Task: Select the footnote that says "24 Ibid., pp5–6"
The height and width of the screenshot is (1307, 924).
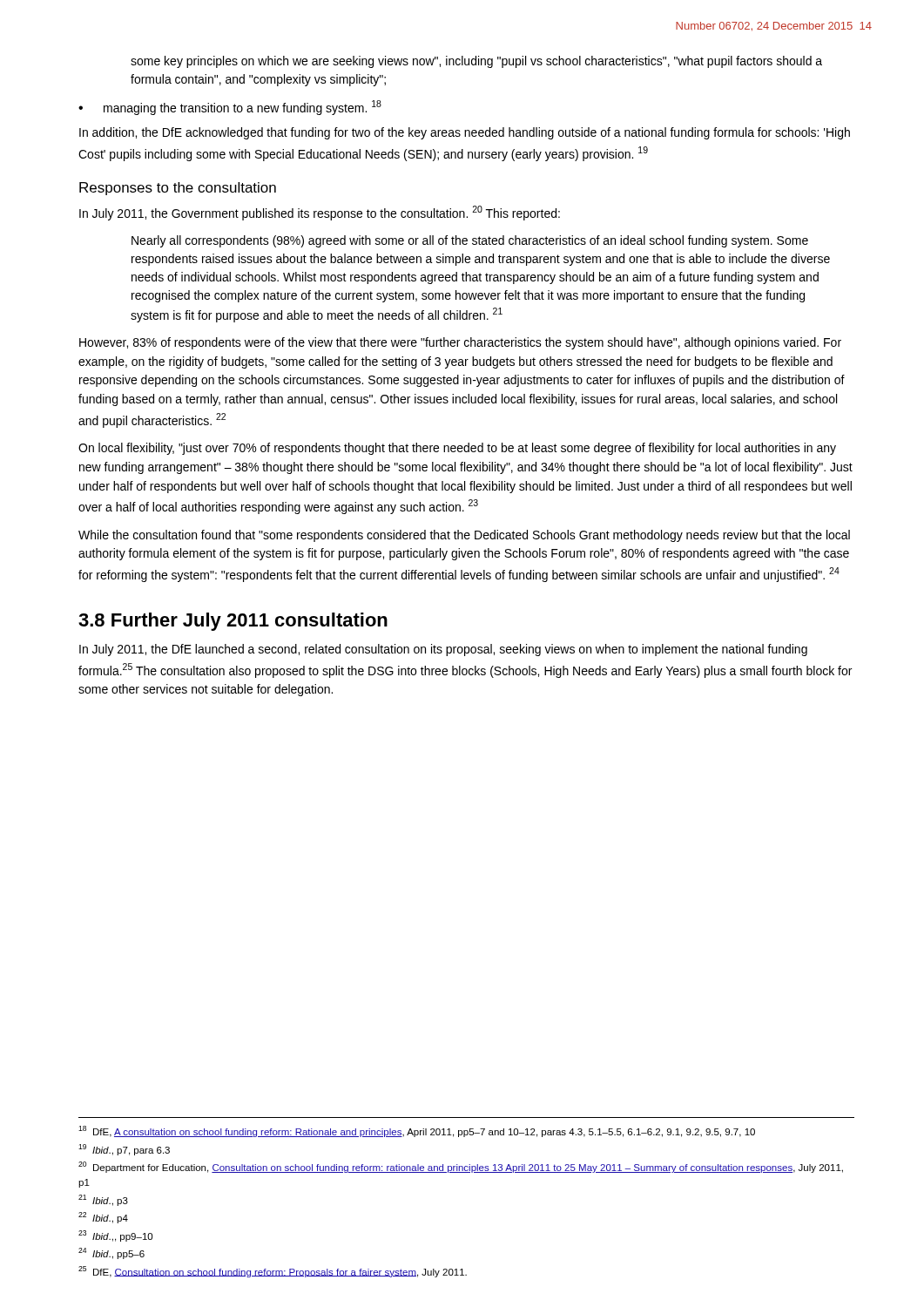Action: (x=111, y=1252)
